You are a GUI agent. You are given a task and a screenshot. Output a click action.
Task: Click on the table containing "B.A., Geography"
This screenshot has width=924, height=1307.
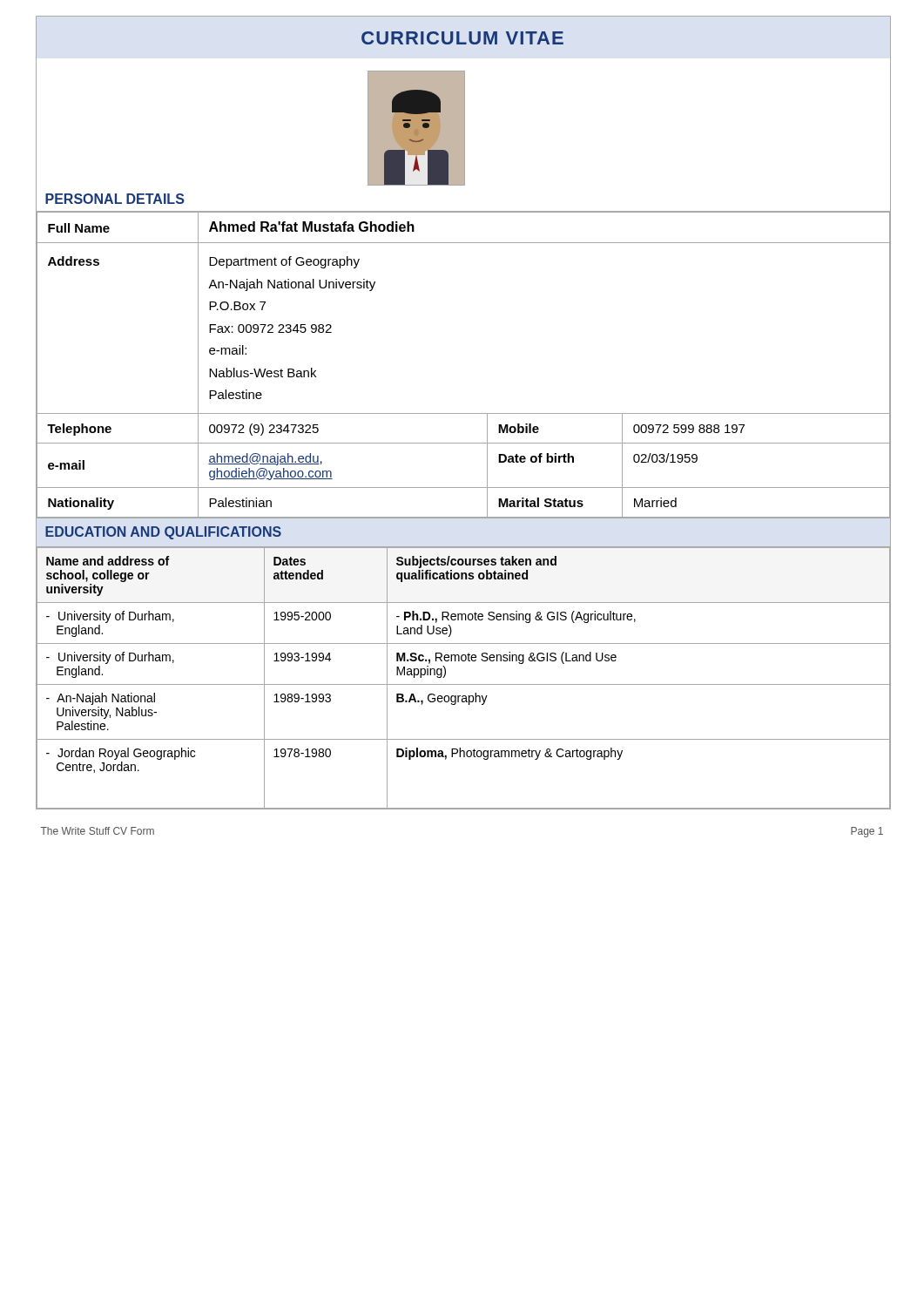[x=463, y=677]
